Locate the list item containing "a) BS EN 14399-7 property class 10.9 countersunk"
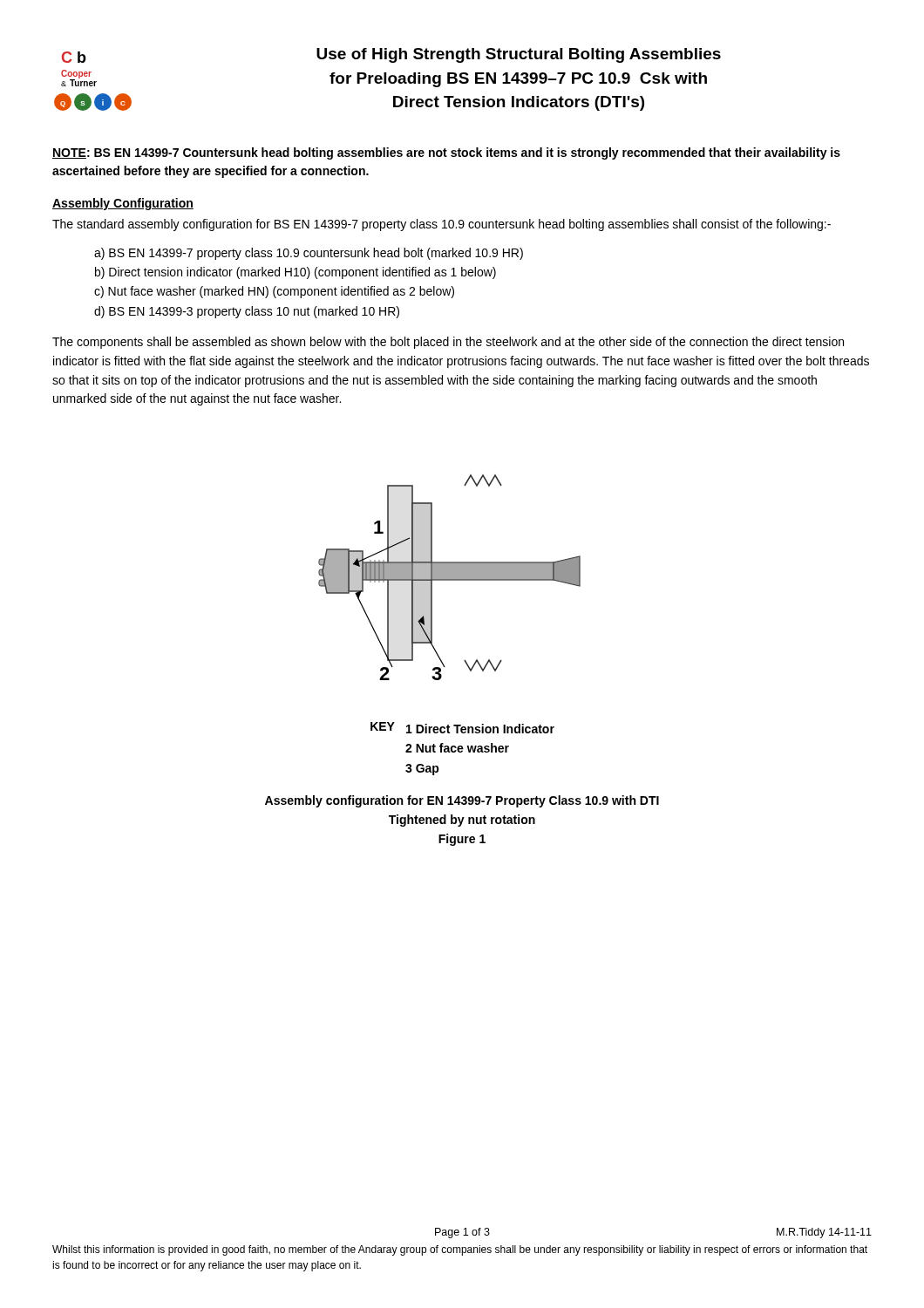924x1308 pixels. pyautogui.click(x=309, y=253)
